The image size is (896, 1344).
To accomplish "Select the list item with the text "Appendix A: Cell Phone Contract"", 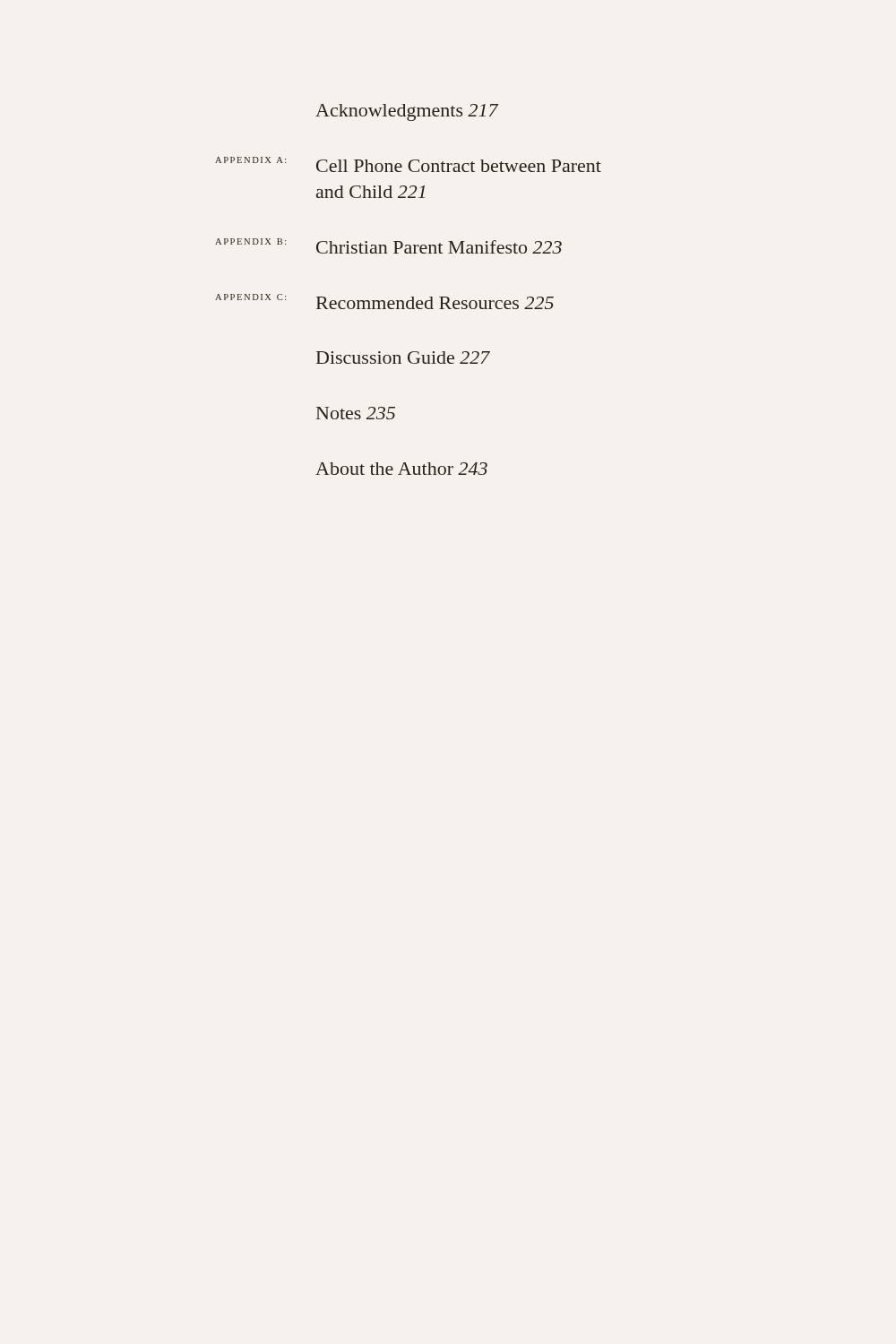I will pyautogui.click(x=408, y=179).
